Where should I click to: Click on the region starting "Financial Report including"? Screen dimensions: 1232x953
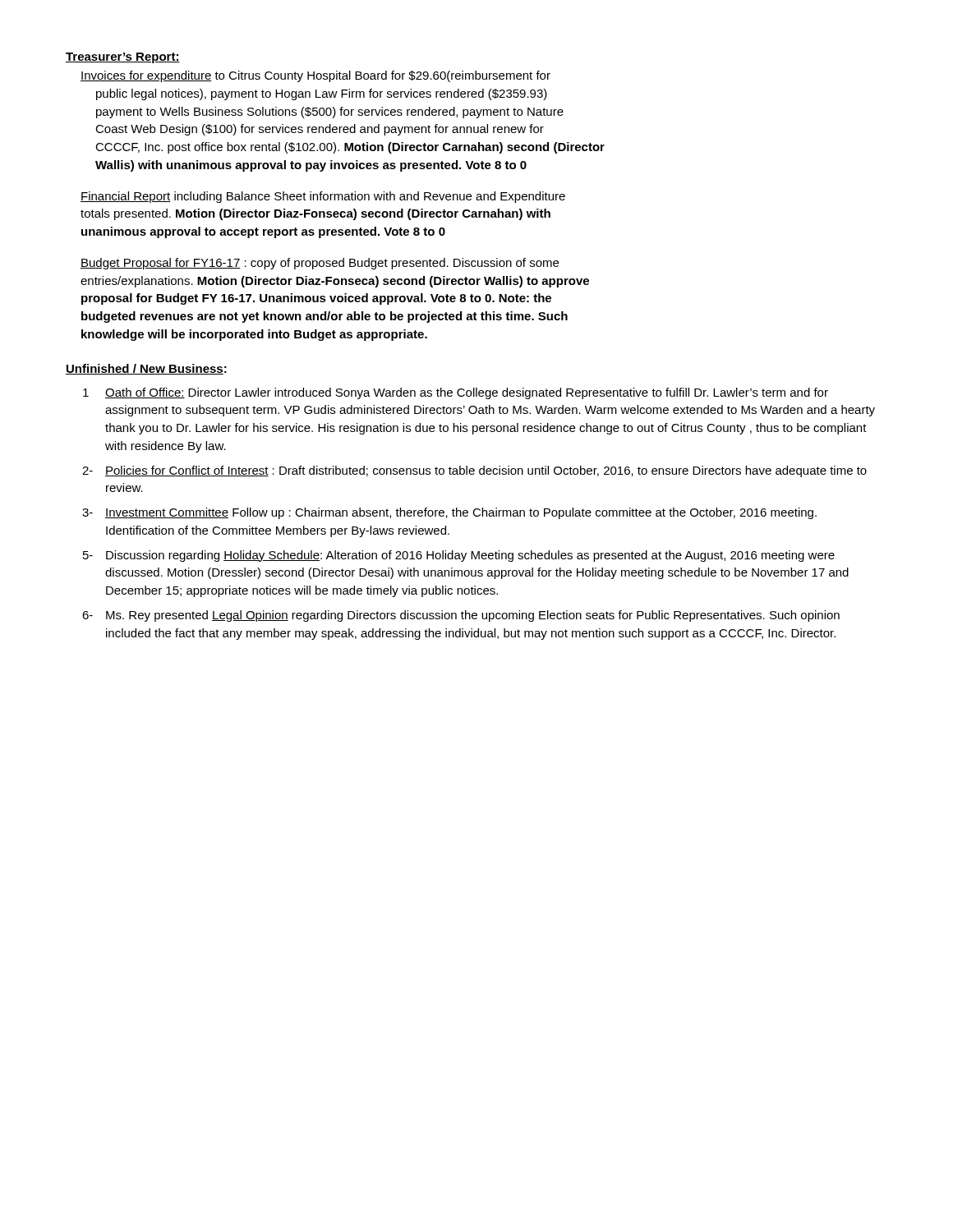tap(484, 214)
